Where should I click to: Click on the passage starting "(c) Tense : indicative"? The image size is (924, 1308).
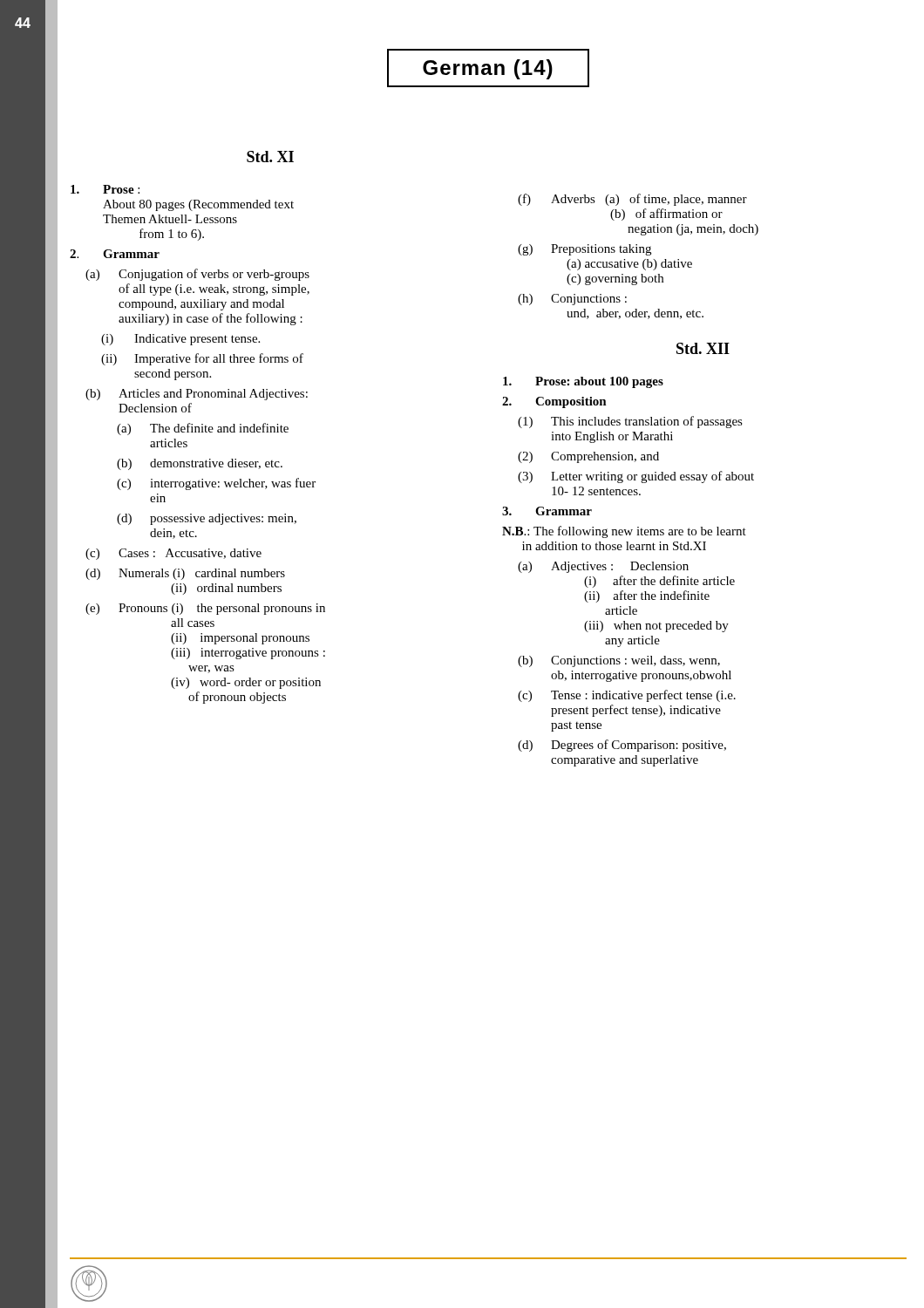pyautogui.click(x=710, y=710)
